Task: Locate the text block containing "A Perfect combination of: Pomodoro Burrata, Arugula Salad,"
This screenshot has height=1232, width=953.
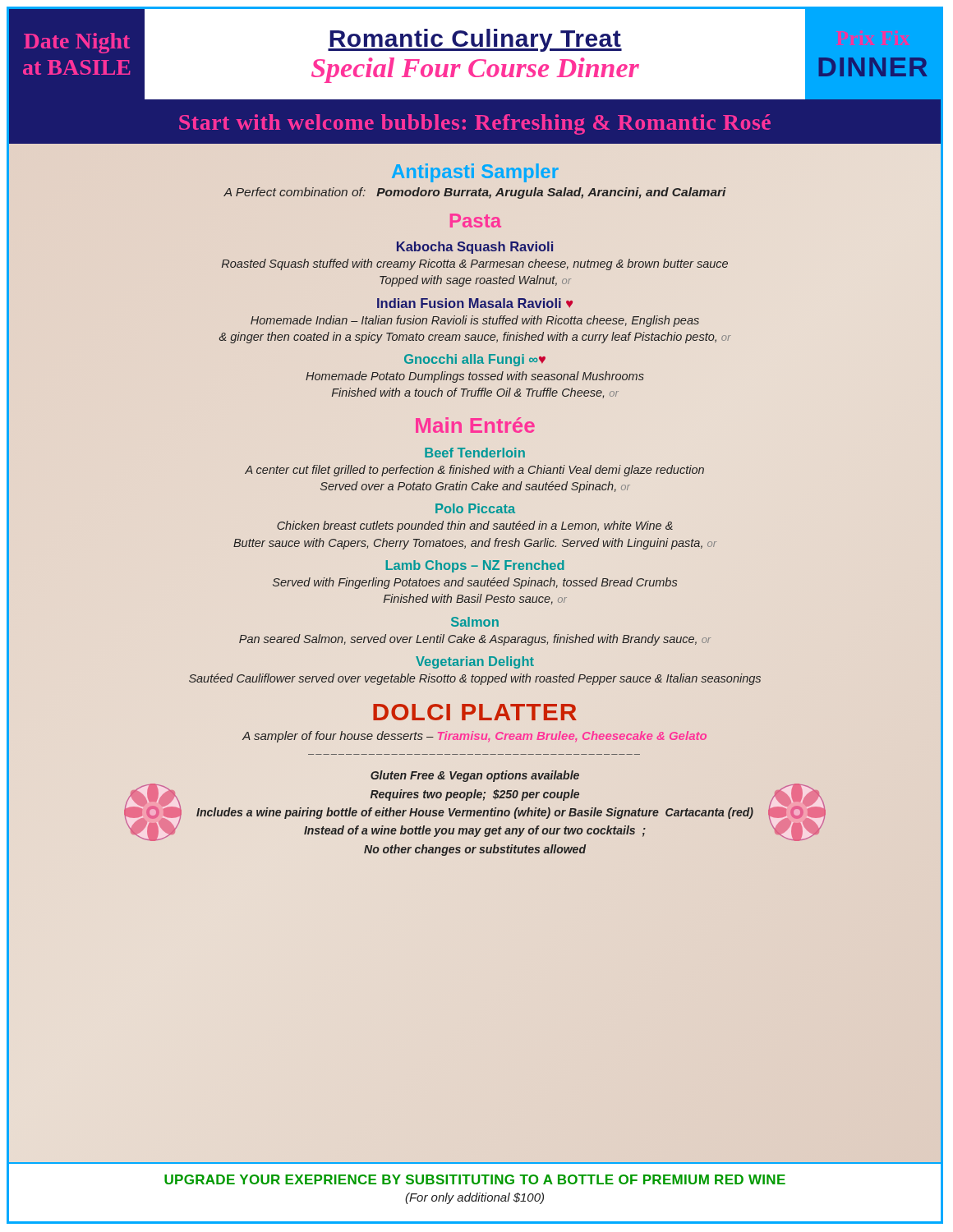Action: 475,192
